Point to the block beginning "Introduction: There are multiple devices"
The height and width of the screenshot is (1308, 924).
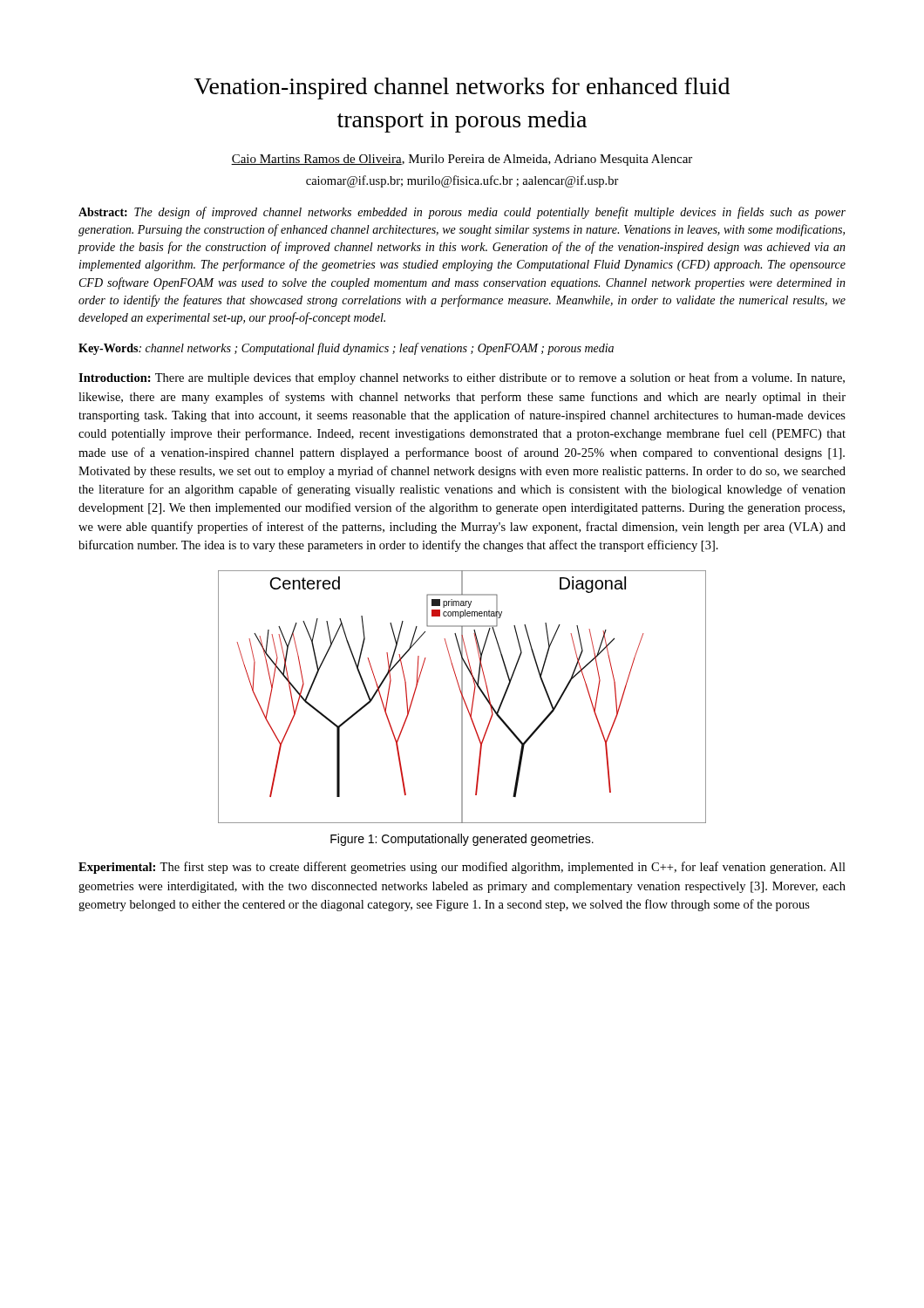coord(462,461)
